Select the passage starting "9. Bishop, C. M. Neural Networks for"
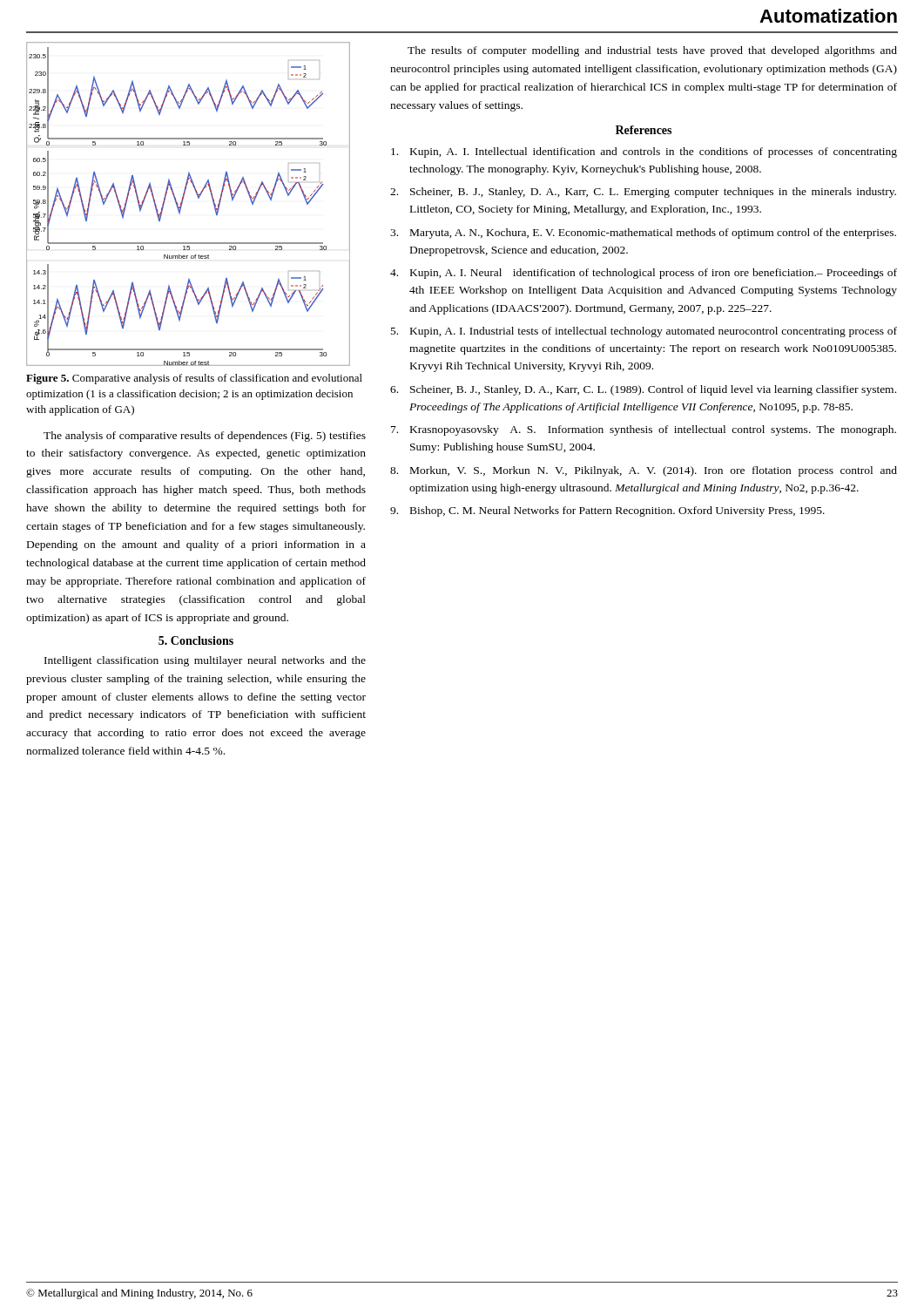Screen dimensions: 1307x924 [x=608, y=511]
